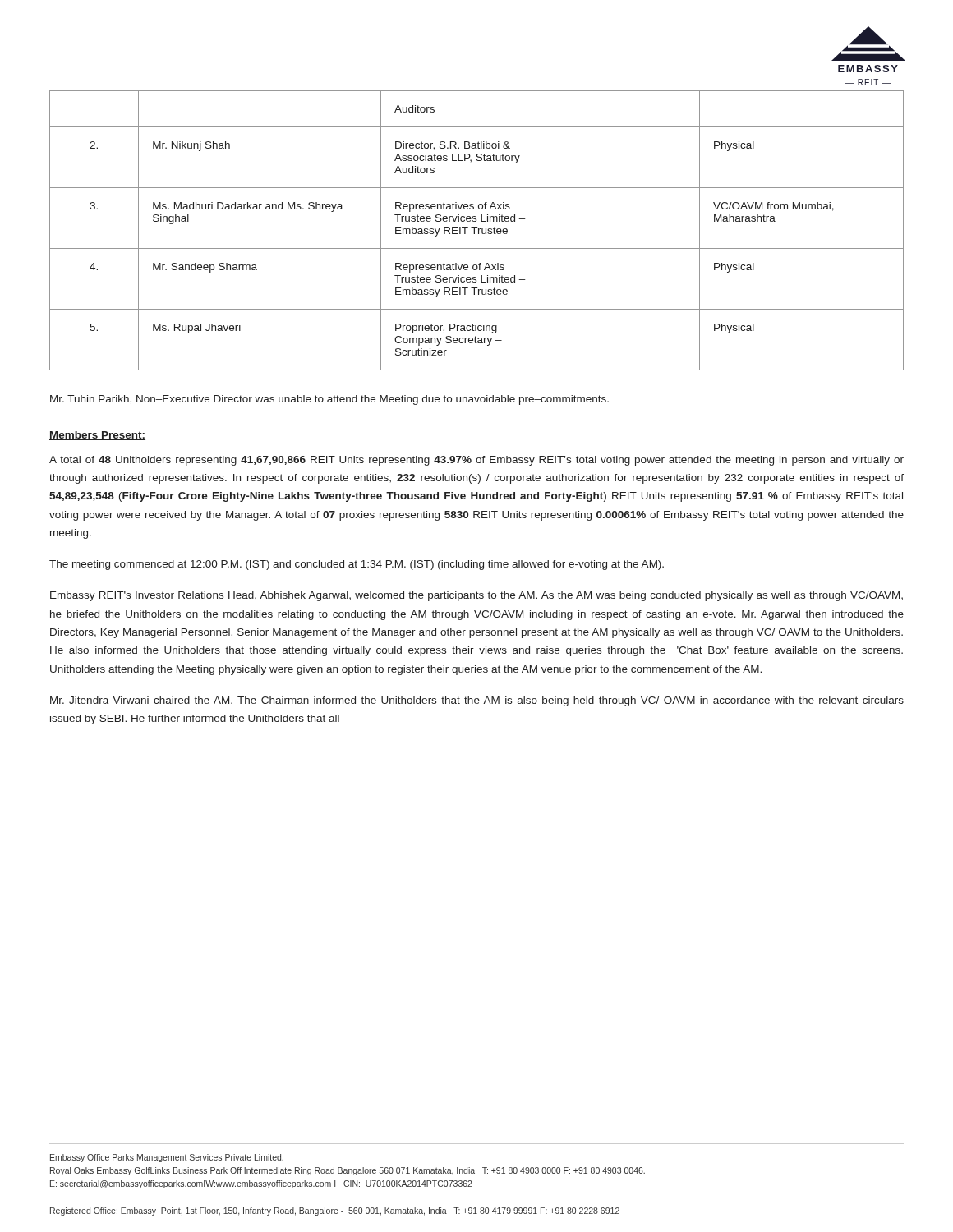Locate a table
Image resolution: width=953 pixels, height=1232 pixels.
tap(476, 230)
